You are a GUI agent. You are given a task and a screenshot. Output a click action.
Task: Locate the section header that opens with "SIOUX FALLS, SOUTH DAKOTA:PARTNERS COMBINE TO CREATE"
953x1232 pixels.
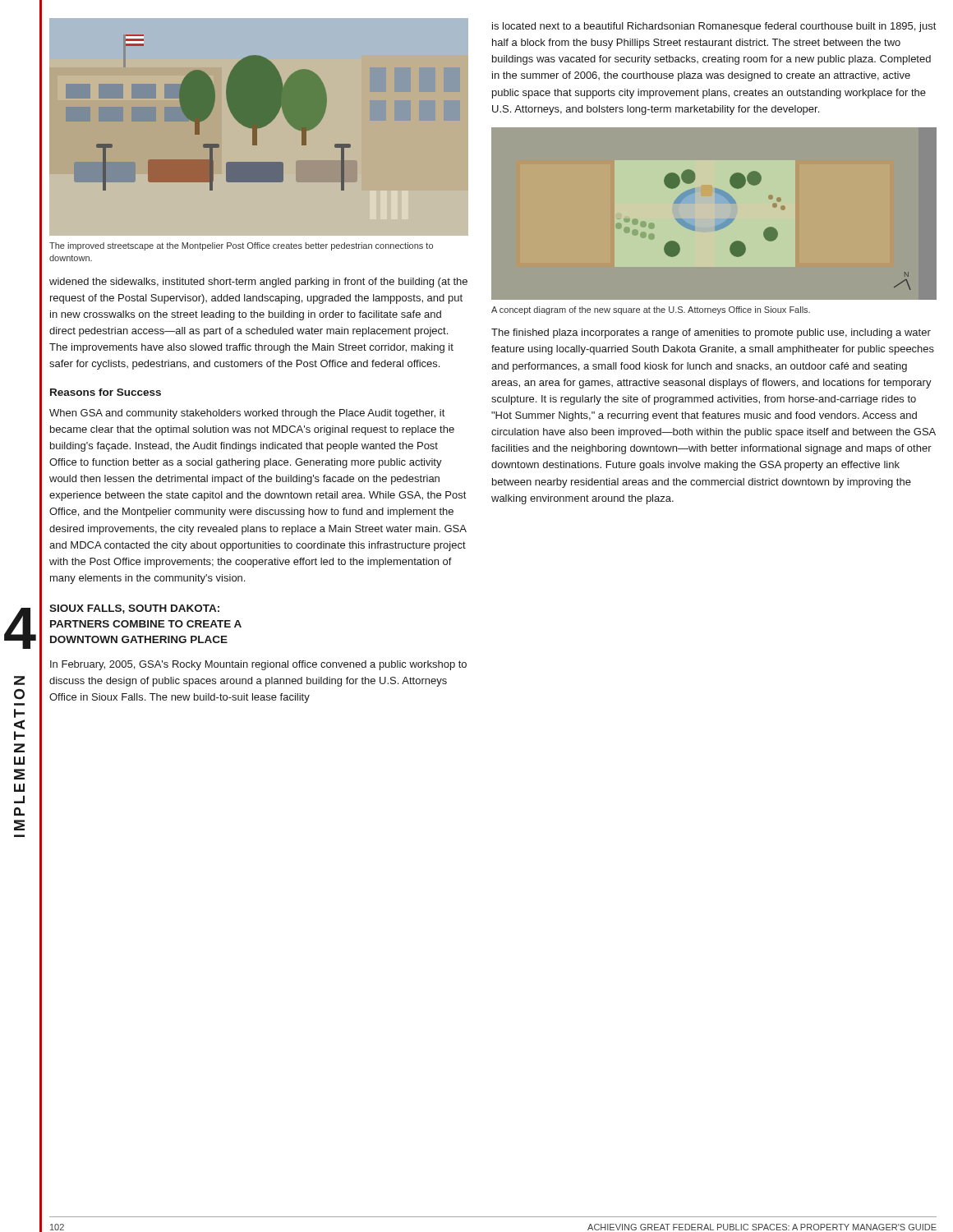[146, 624]
